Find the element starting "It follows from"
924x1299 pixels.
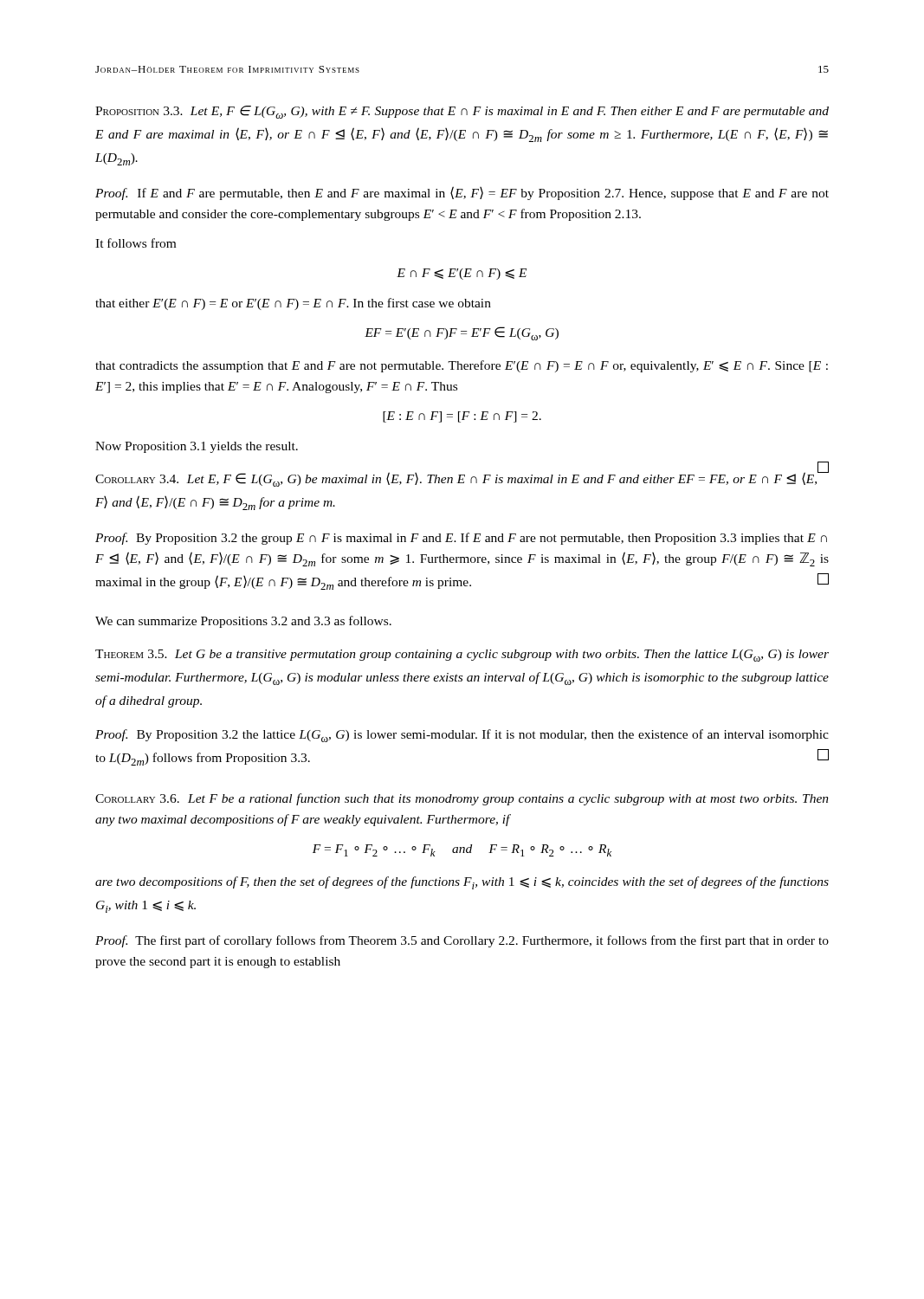[136, 243]
